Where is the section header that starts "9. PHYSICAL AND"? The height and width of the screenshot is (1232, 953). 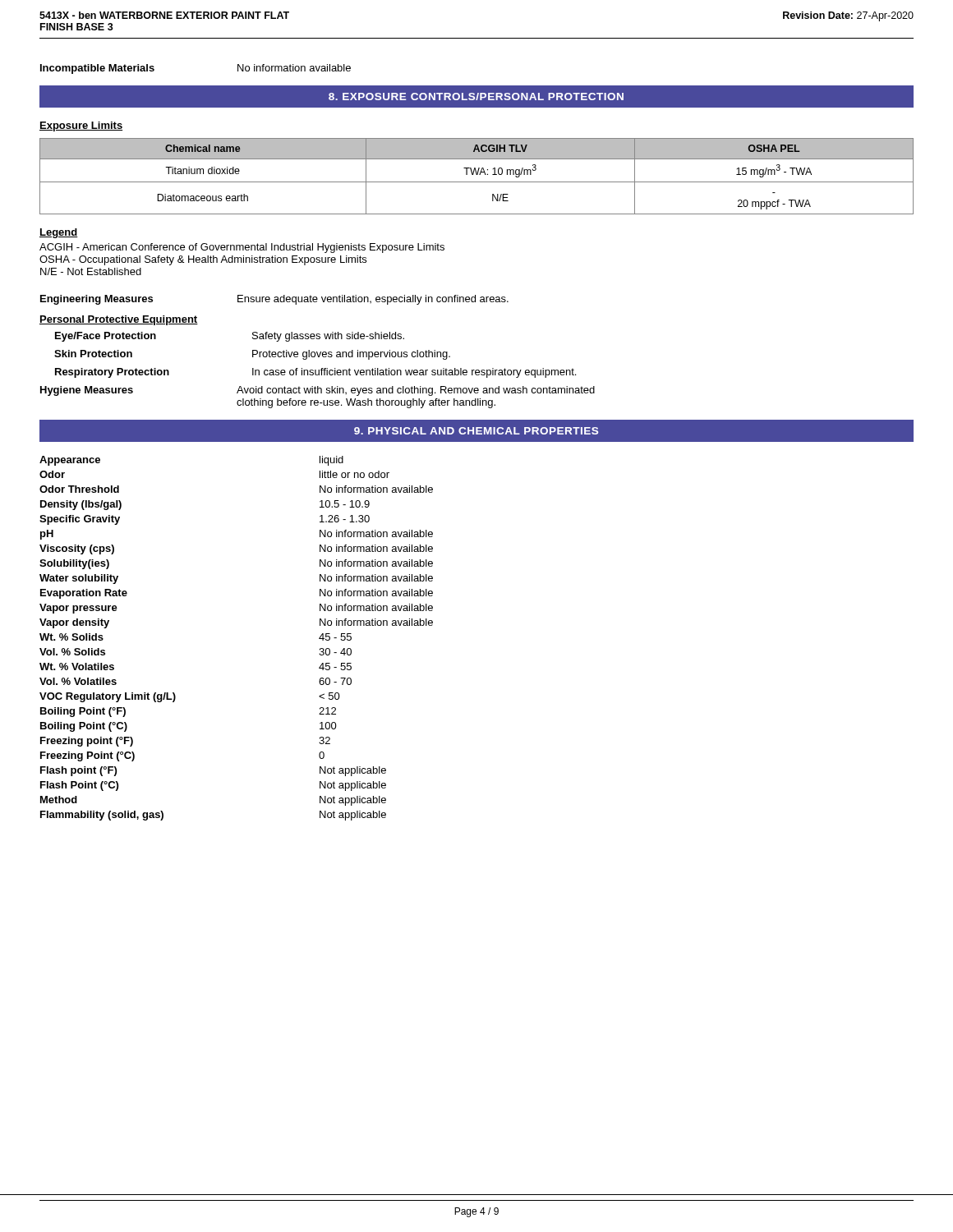click(x=476, y=431)
